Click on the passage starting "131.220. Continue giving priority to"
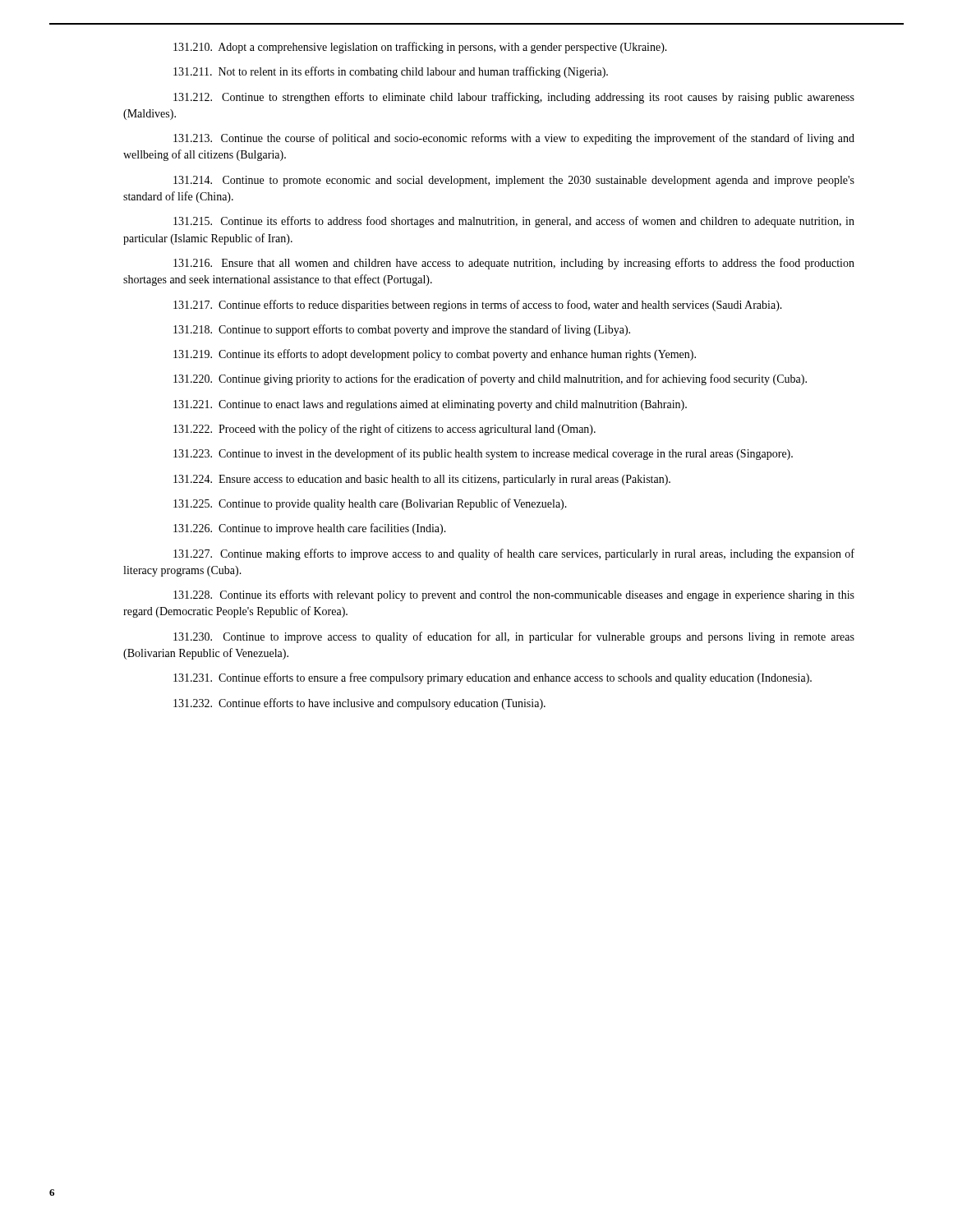953x1232 pixels. (x=489, y=380)
